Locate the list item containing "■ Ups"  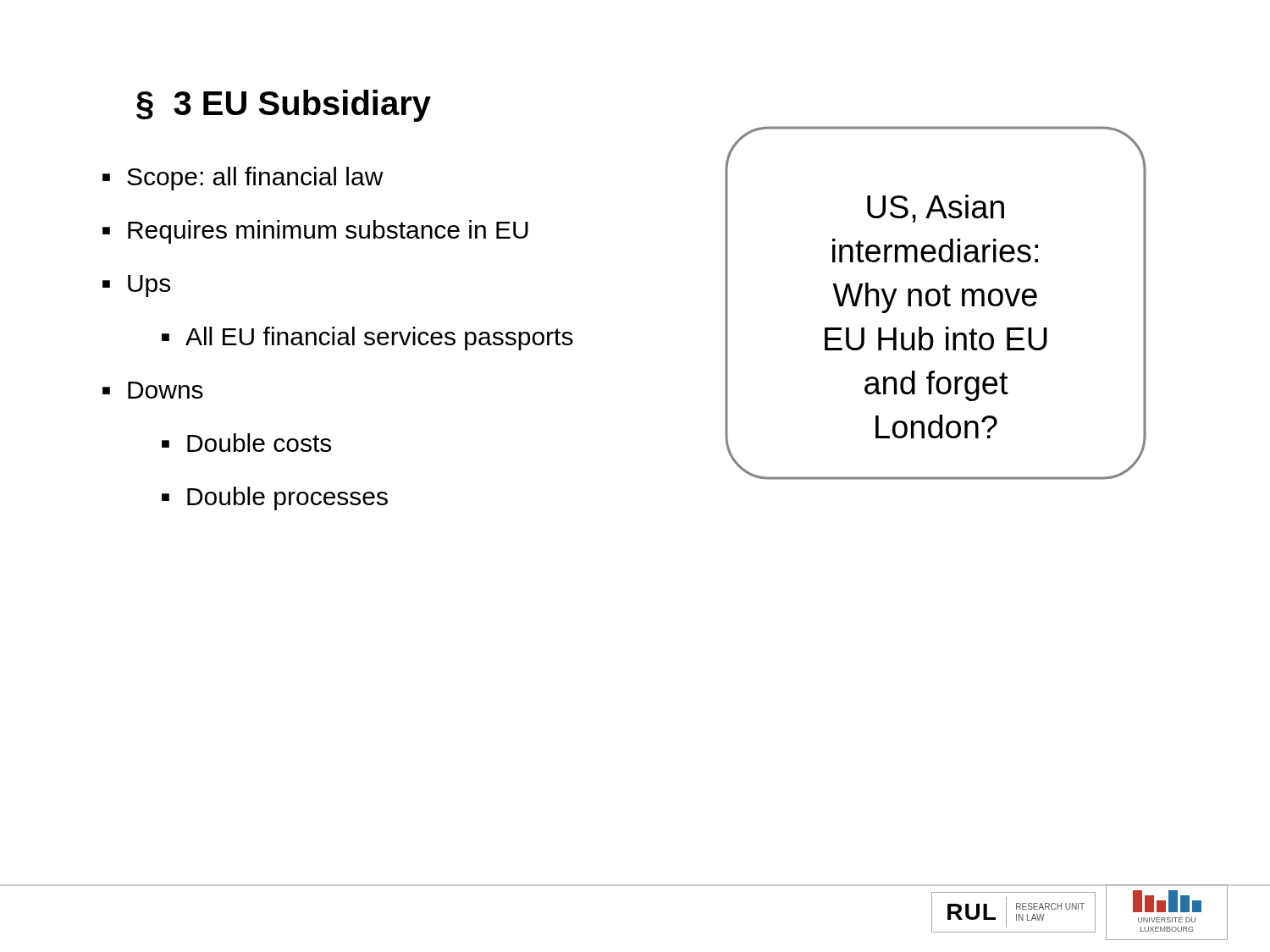tap(136, 284)
